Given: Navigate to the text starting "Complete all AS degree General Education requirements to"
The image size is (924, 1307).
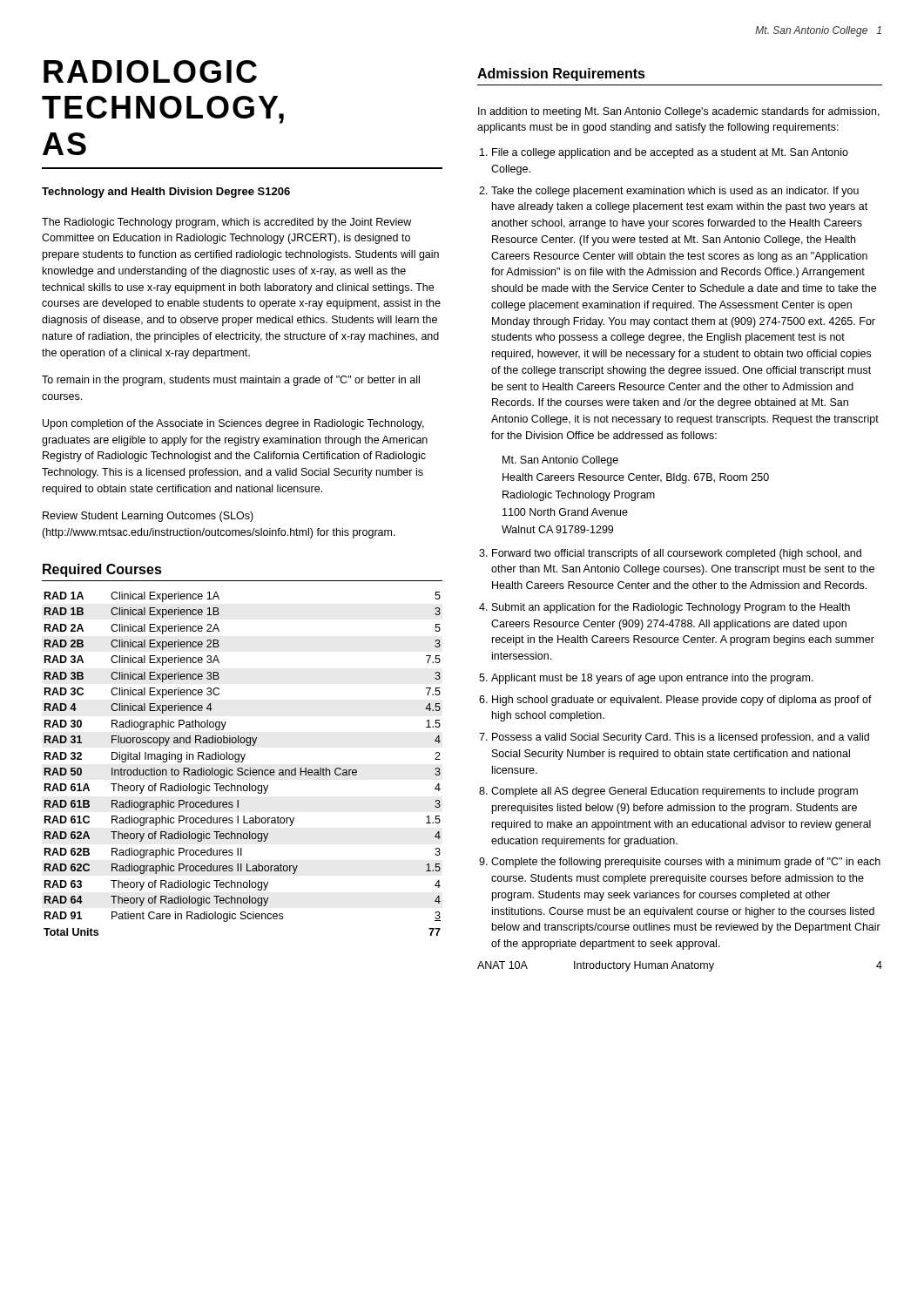Looking at the screenshot, I should [x=681, y=816].
